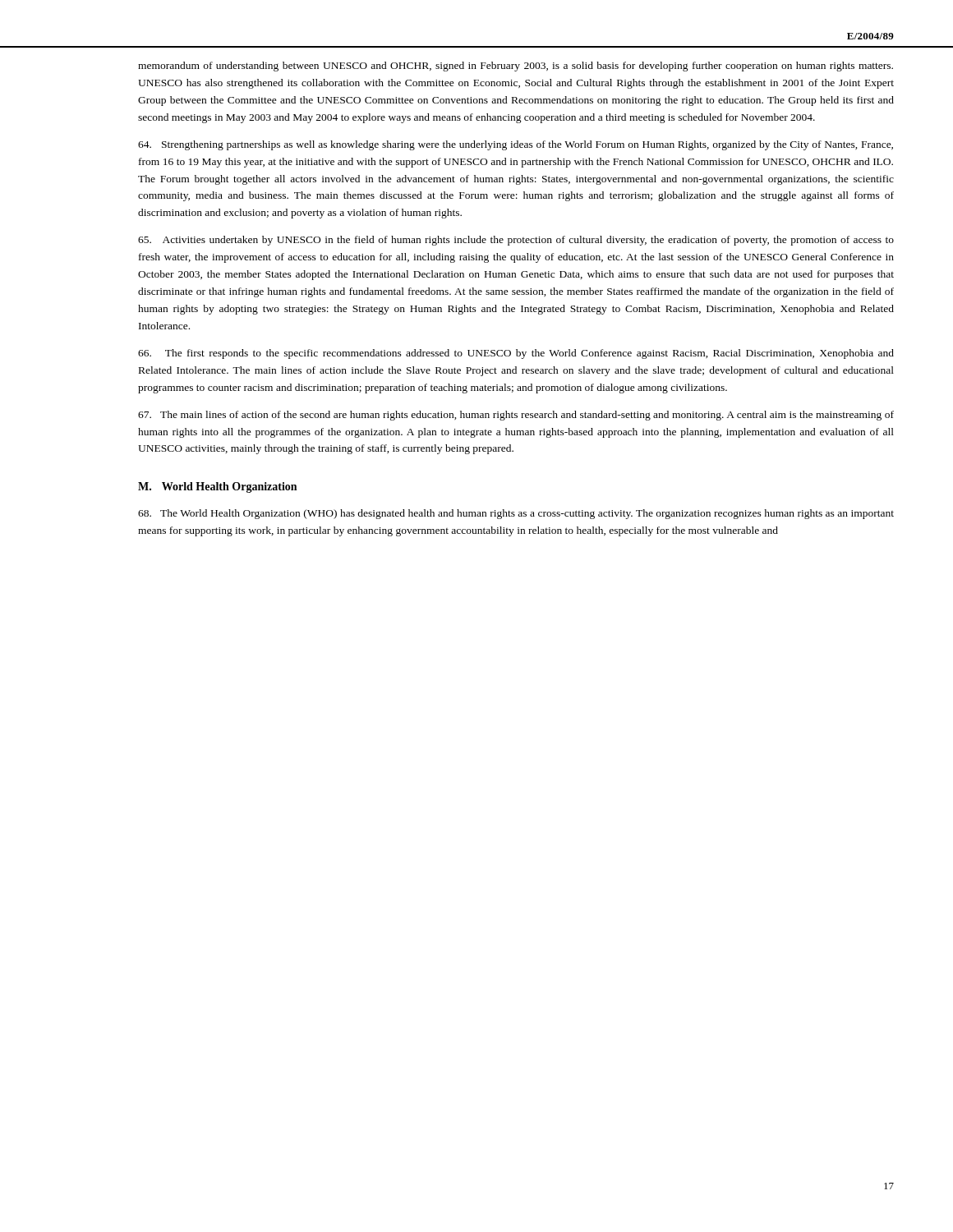Point to the element starting "Activities undertaken by UNESCO in the field of"
953x1232 pixels.
click(x=516, y=283)
